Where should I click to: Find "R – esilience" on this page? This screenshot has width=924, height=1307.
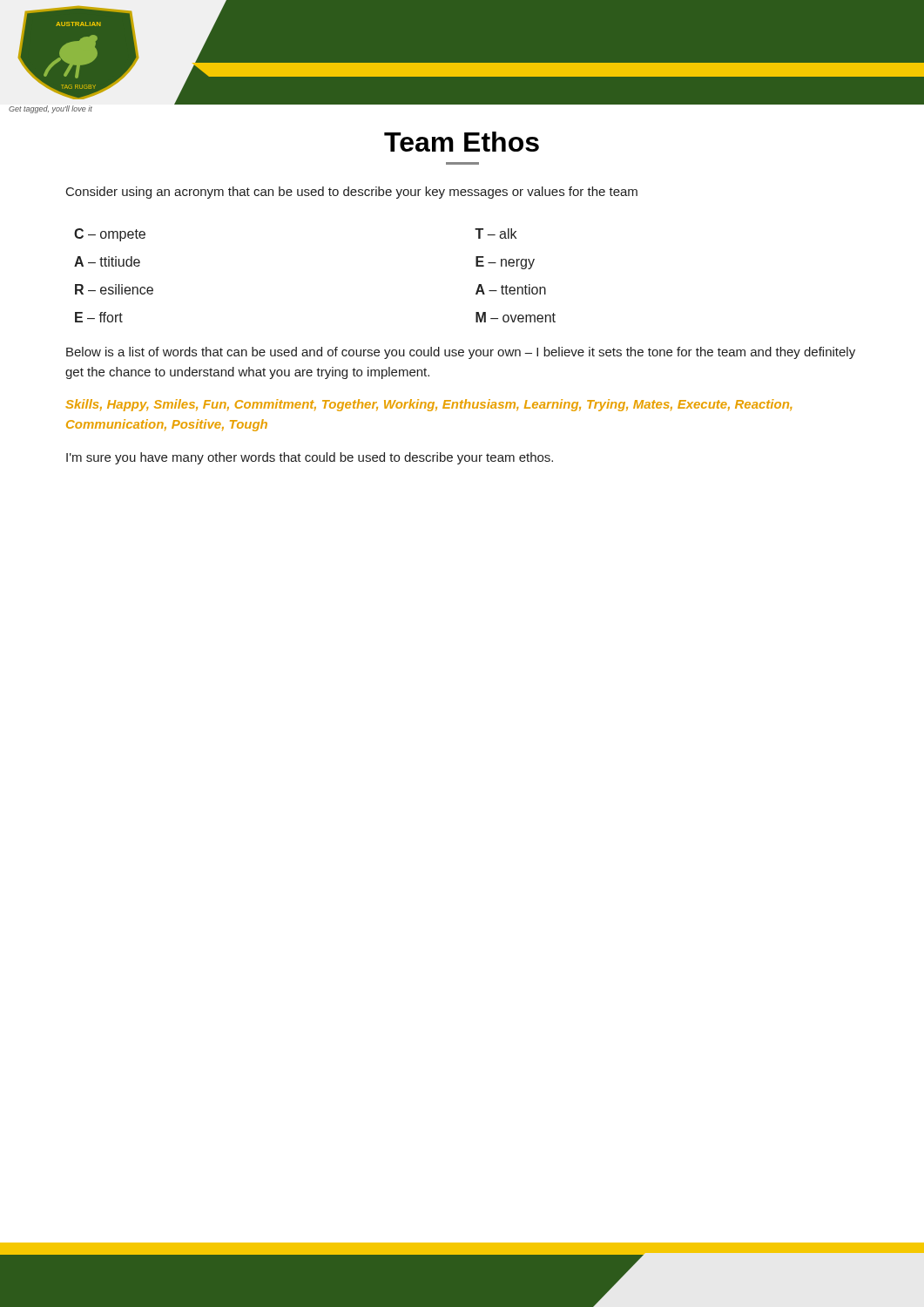point(114,289)
